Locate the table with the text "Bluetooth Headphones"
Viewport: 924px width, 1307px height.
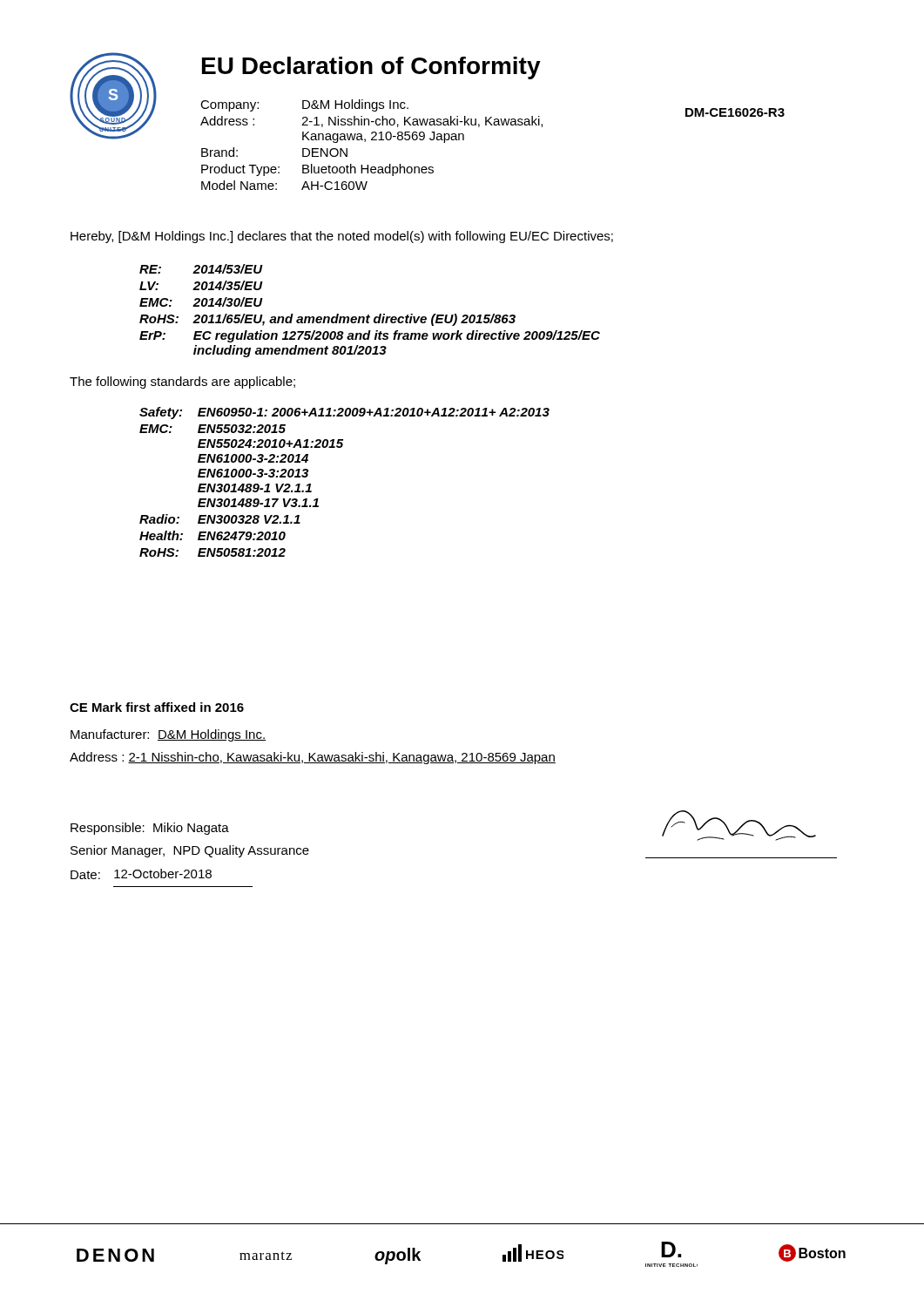click(x=527, y=145)
